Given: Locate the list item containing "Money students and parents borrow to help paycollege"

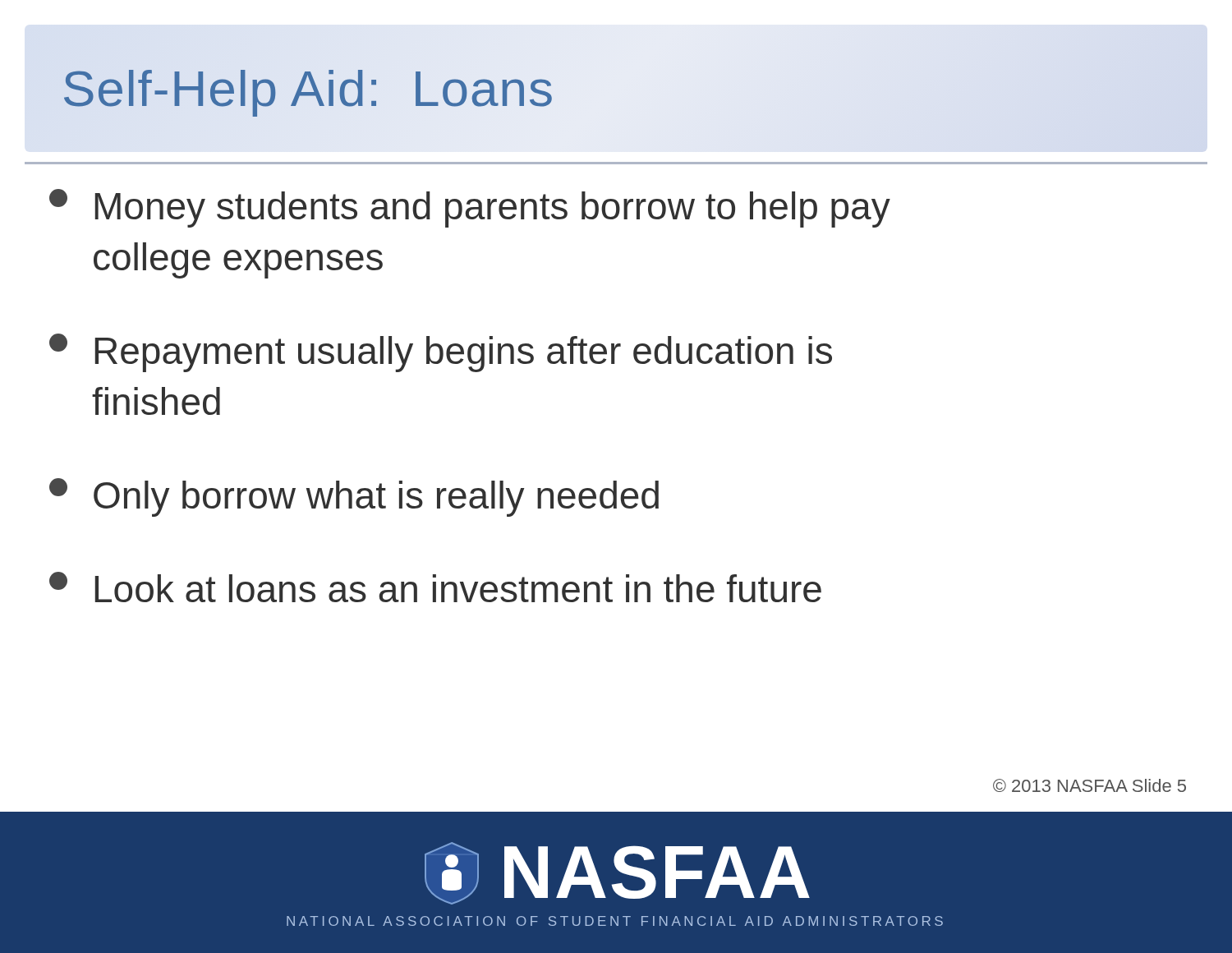Looking at the screenshot, I should 470,232.
